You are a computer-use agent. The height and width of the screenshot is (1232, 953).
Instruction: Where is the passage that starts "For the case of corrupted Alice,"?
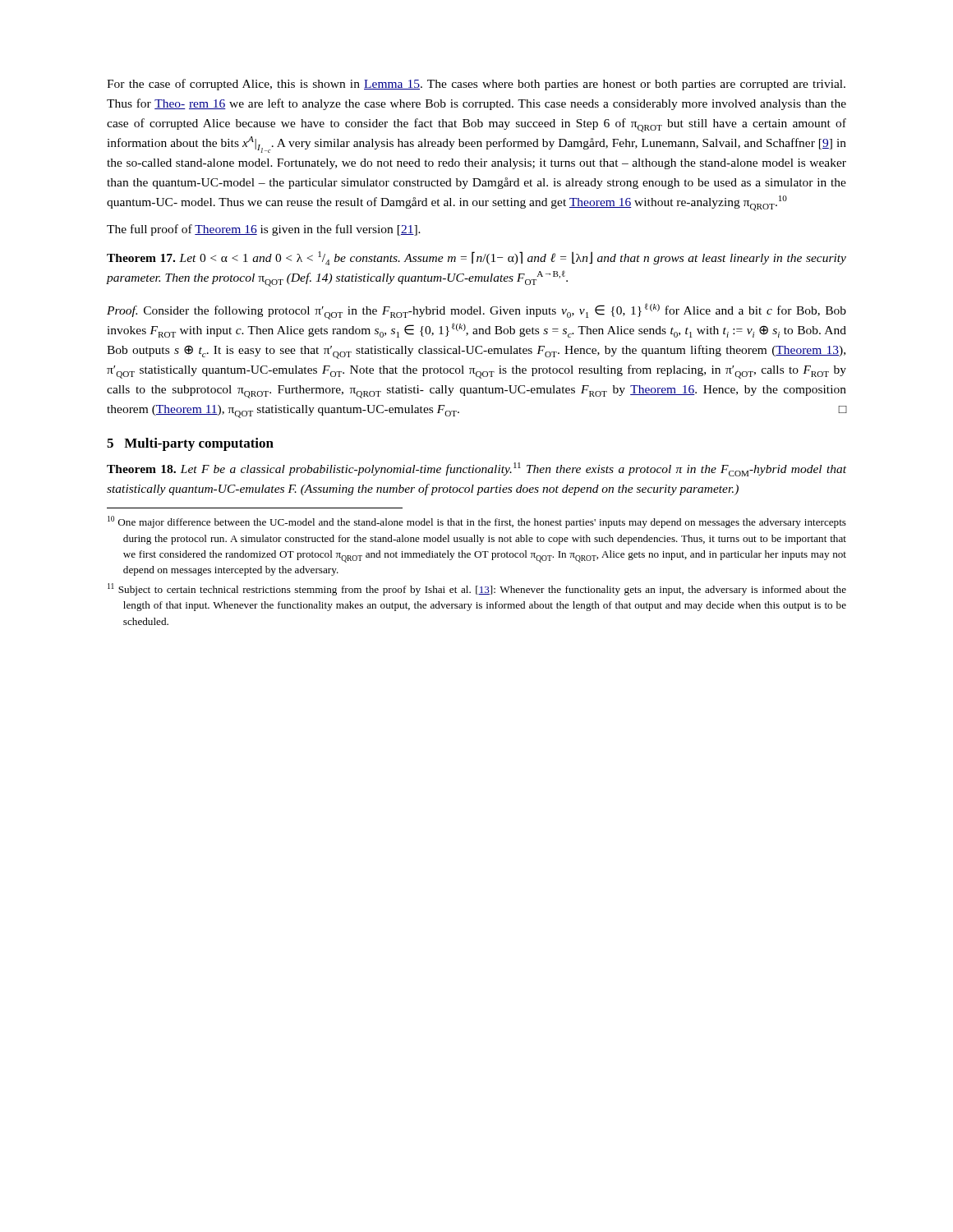pyautogui.click(x=476, y=143)
